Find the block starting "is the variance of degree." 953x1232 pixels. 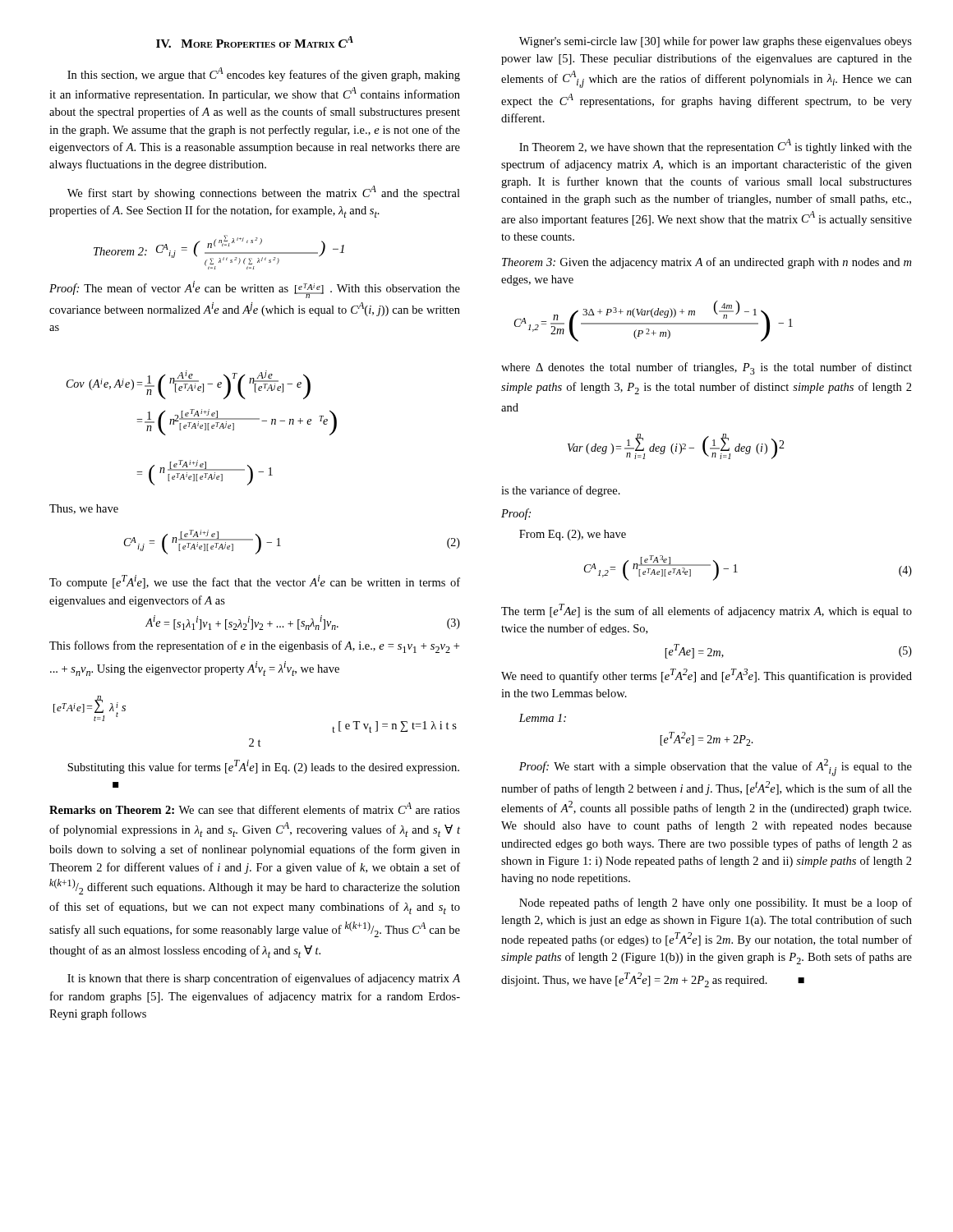(x=561, y=491)
